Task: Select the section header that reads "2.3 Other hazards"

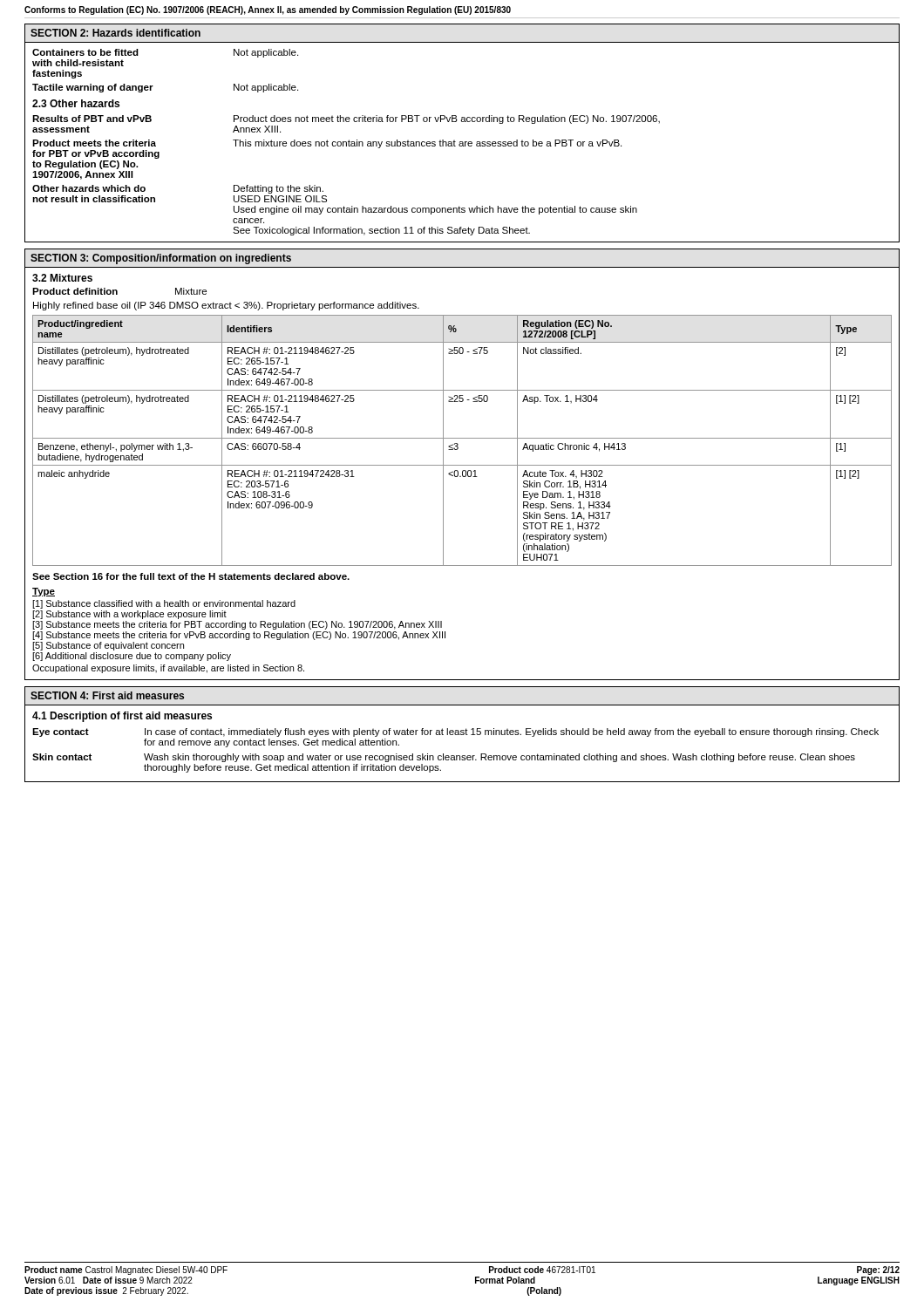Action: coord(76,104)
